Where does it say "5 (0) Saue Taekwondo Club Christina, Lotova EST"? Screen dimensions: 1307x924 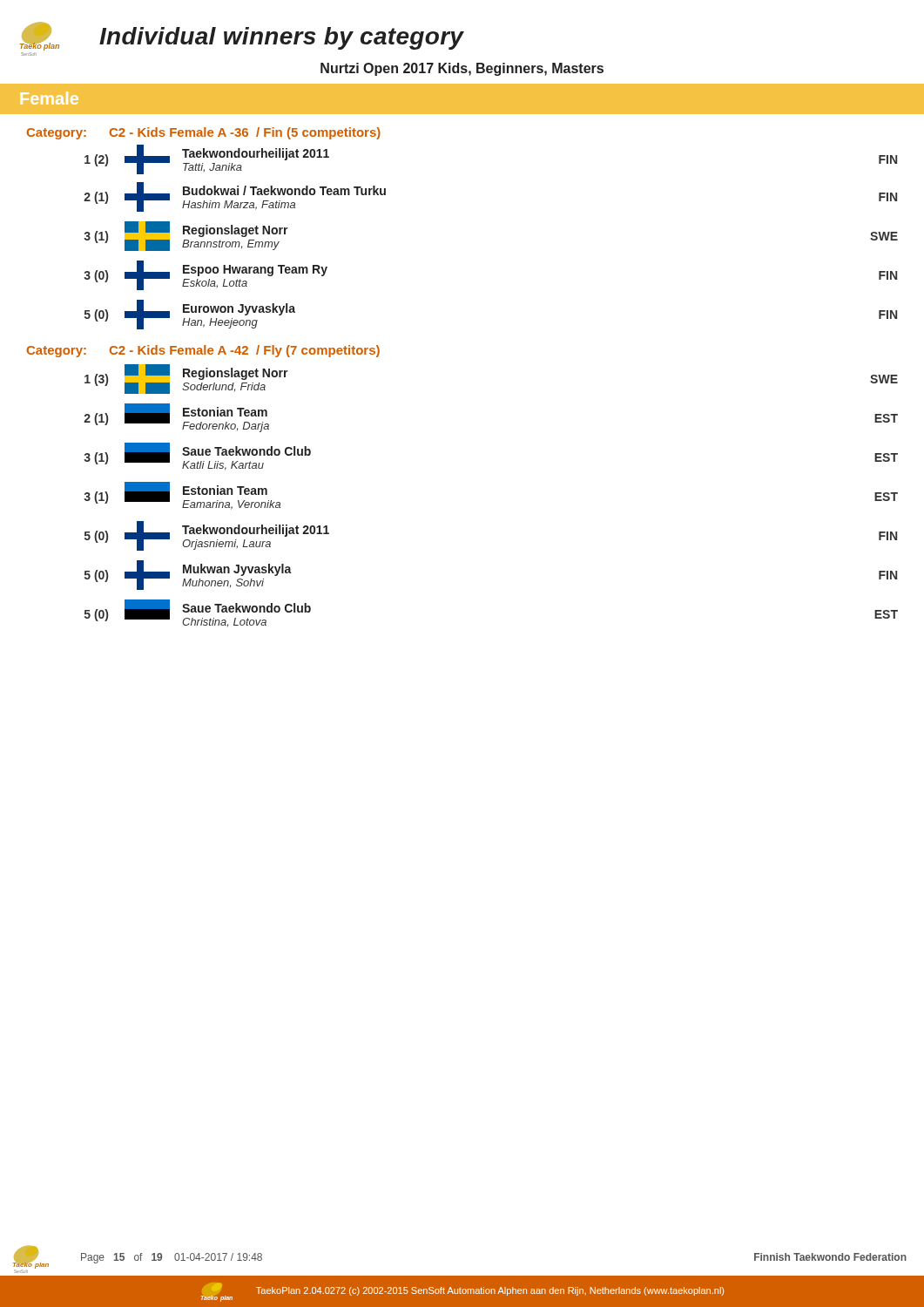(x=227, y=612)
